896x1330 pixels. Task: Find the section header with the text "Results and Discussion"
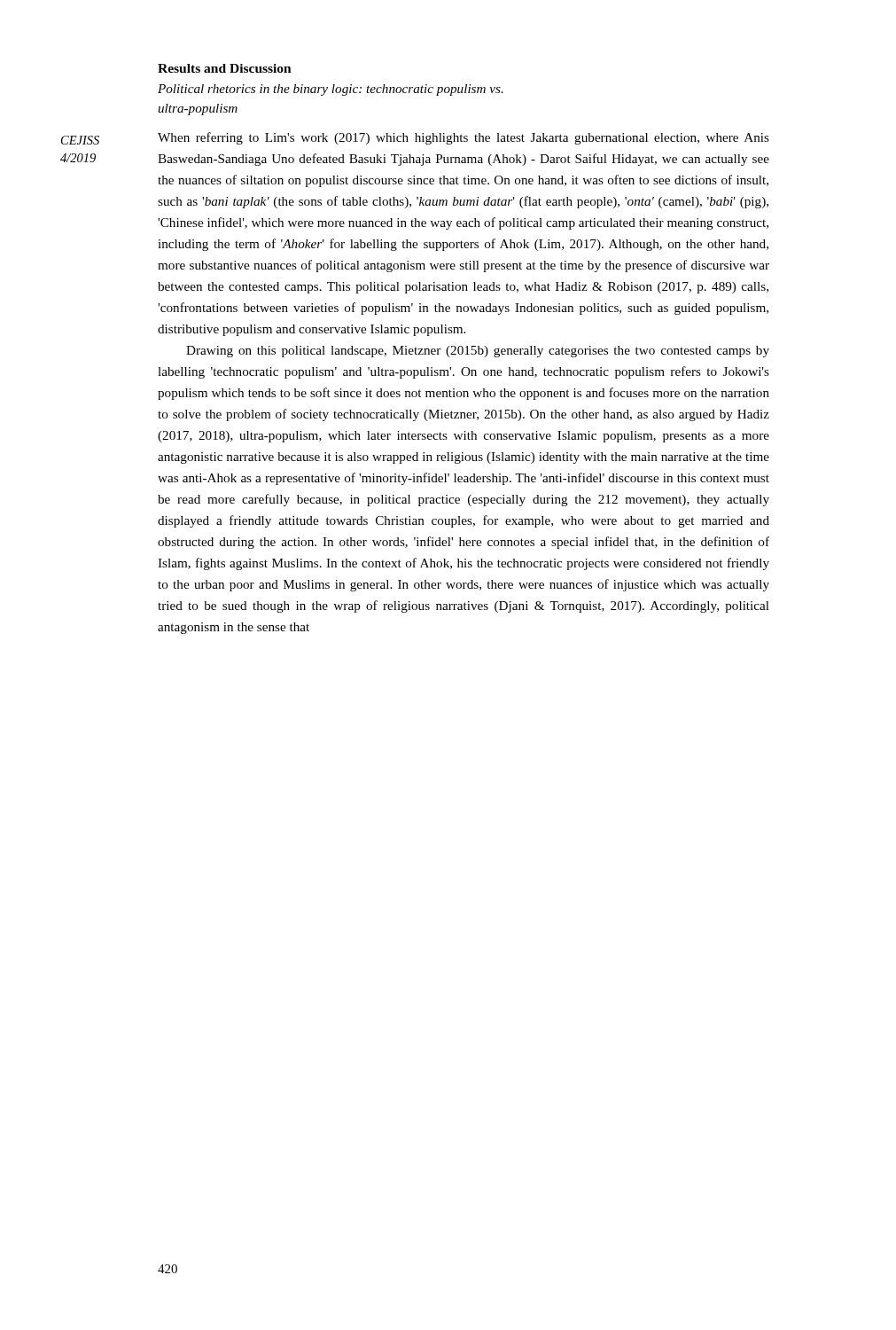pyautogui.click(x=225, y=68)
